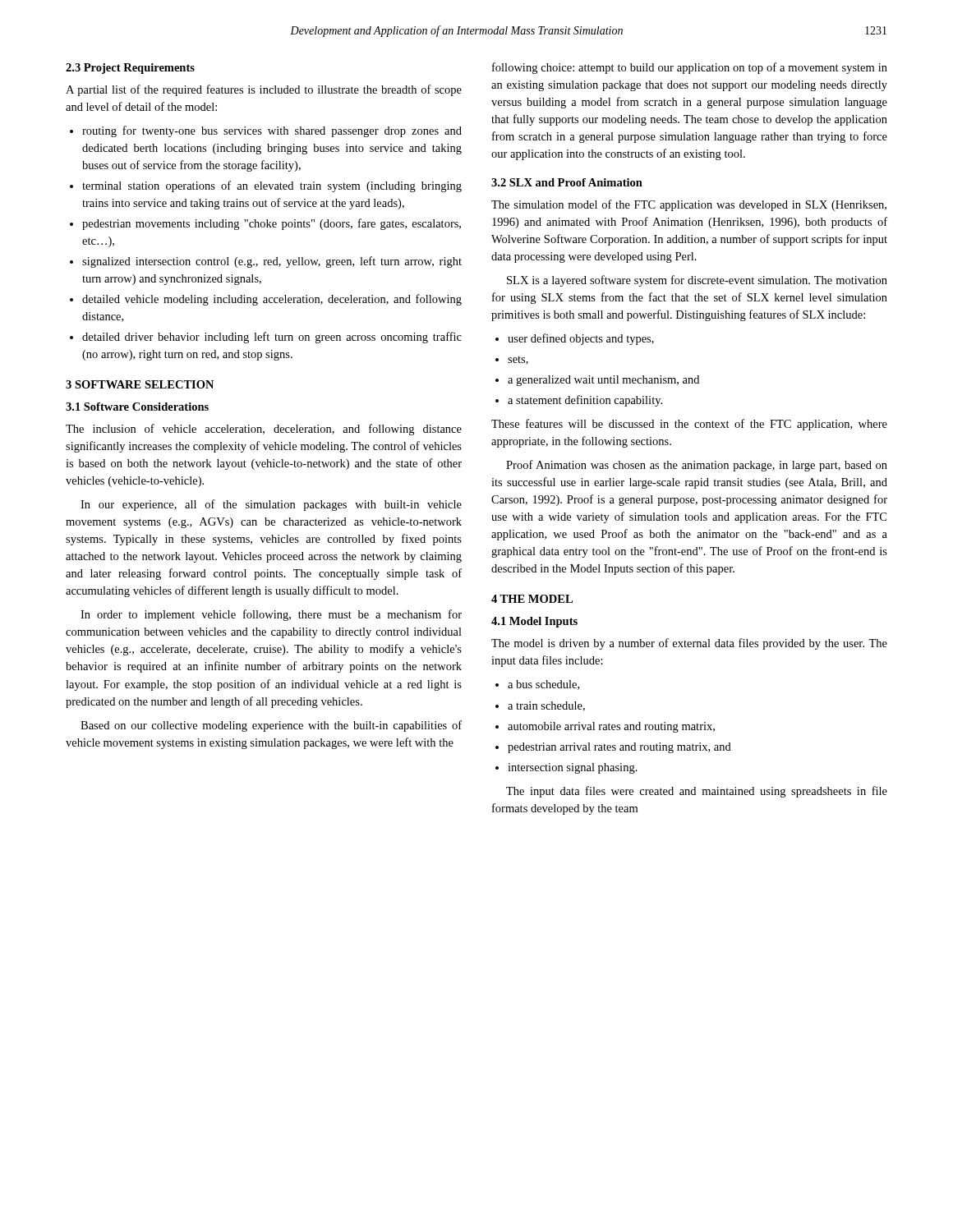Where is the passage that starts "following choice: attempt to build our application on"?
The image size is (953, 1232).
pos(689,111)
